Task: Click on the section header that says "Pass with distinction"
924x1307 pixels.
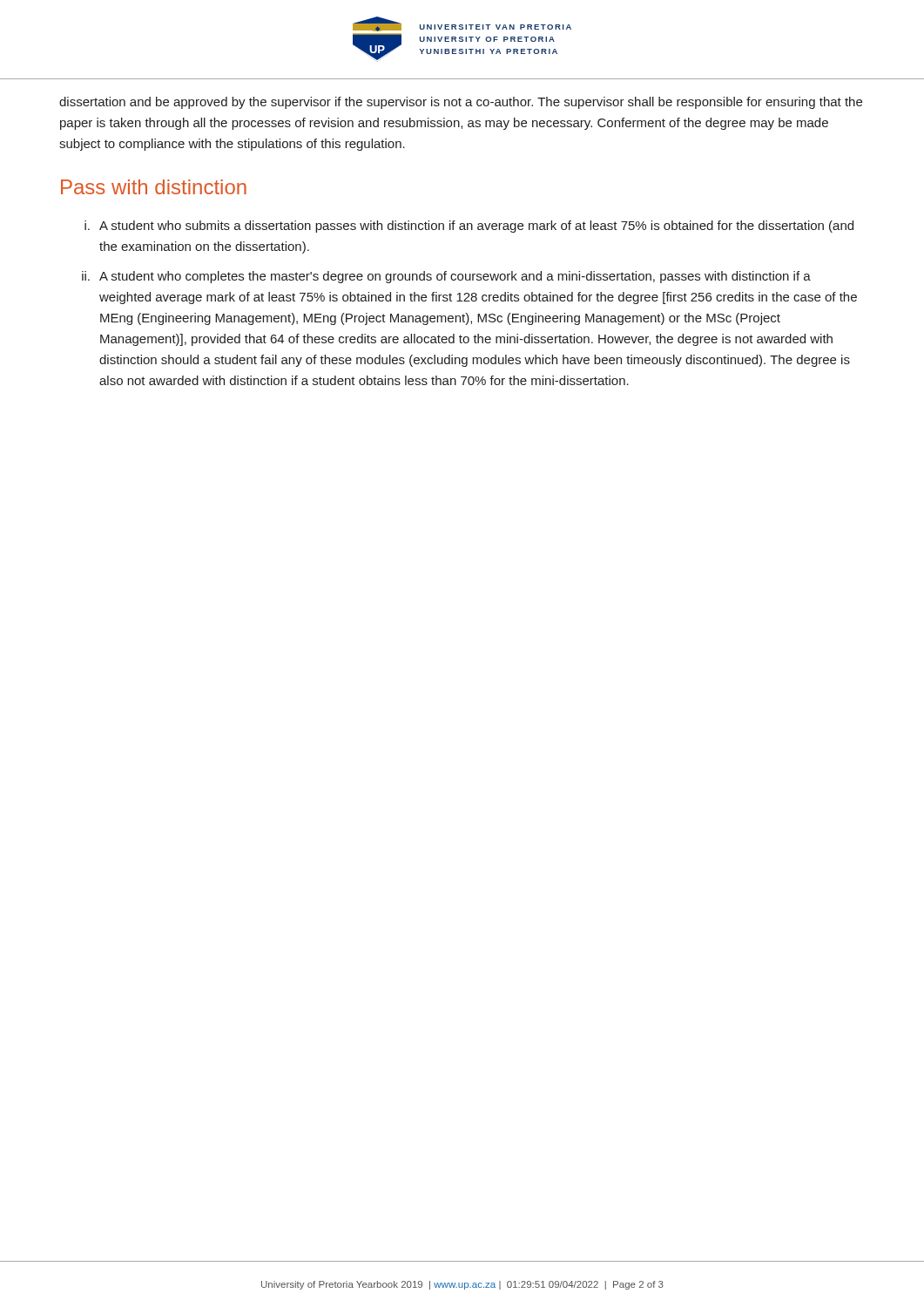Action: click(153, 187)
